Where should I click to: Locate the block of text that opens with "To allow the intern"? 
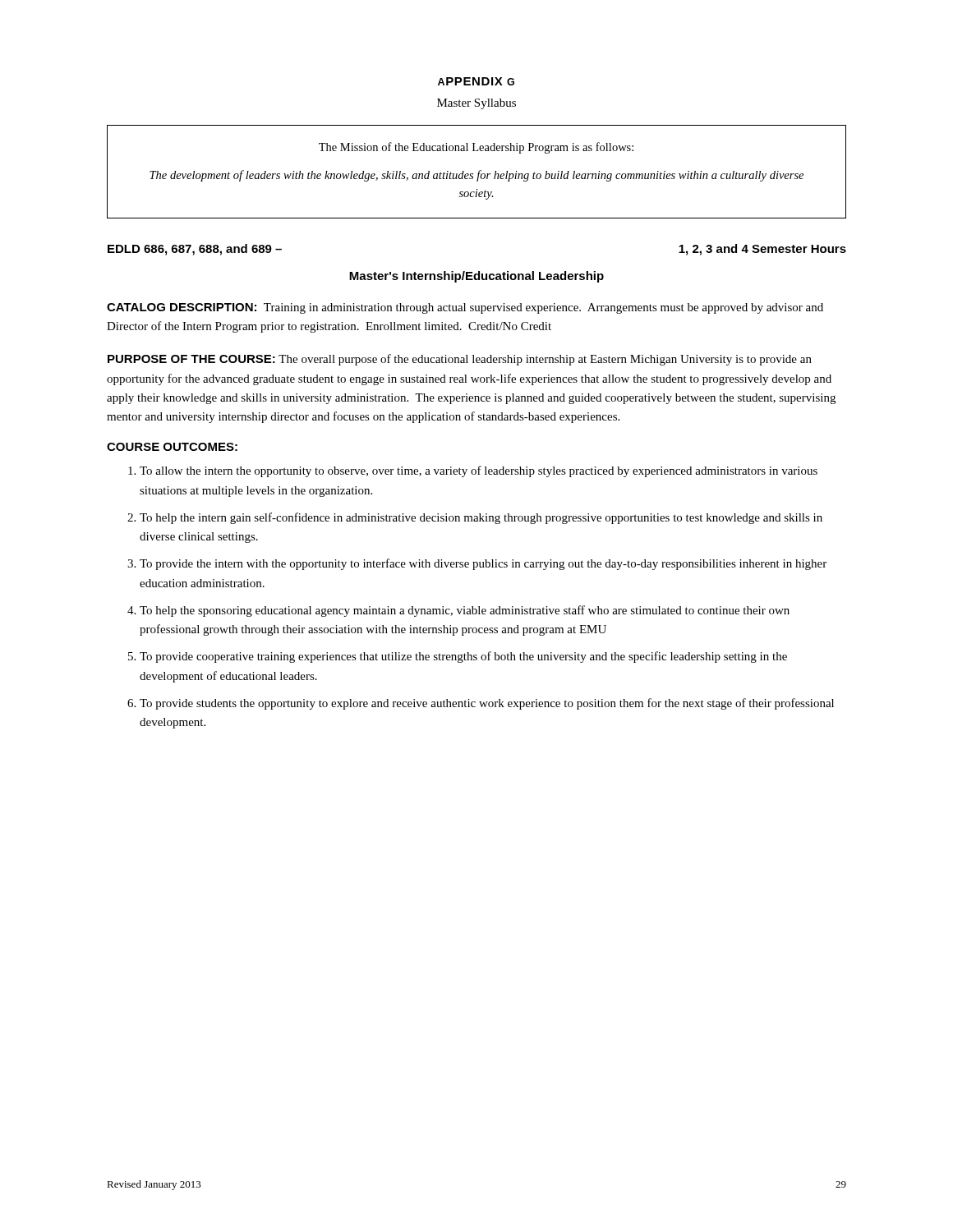tap(479, 481)
